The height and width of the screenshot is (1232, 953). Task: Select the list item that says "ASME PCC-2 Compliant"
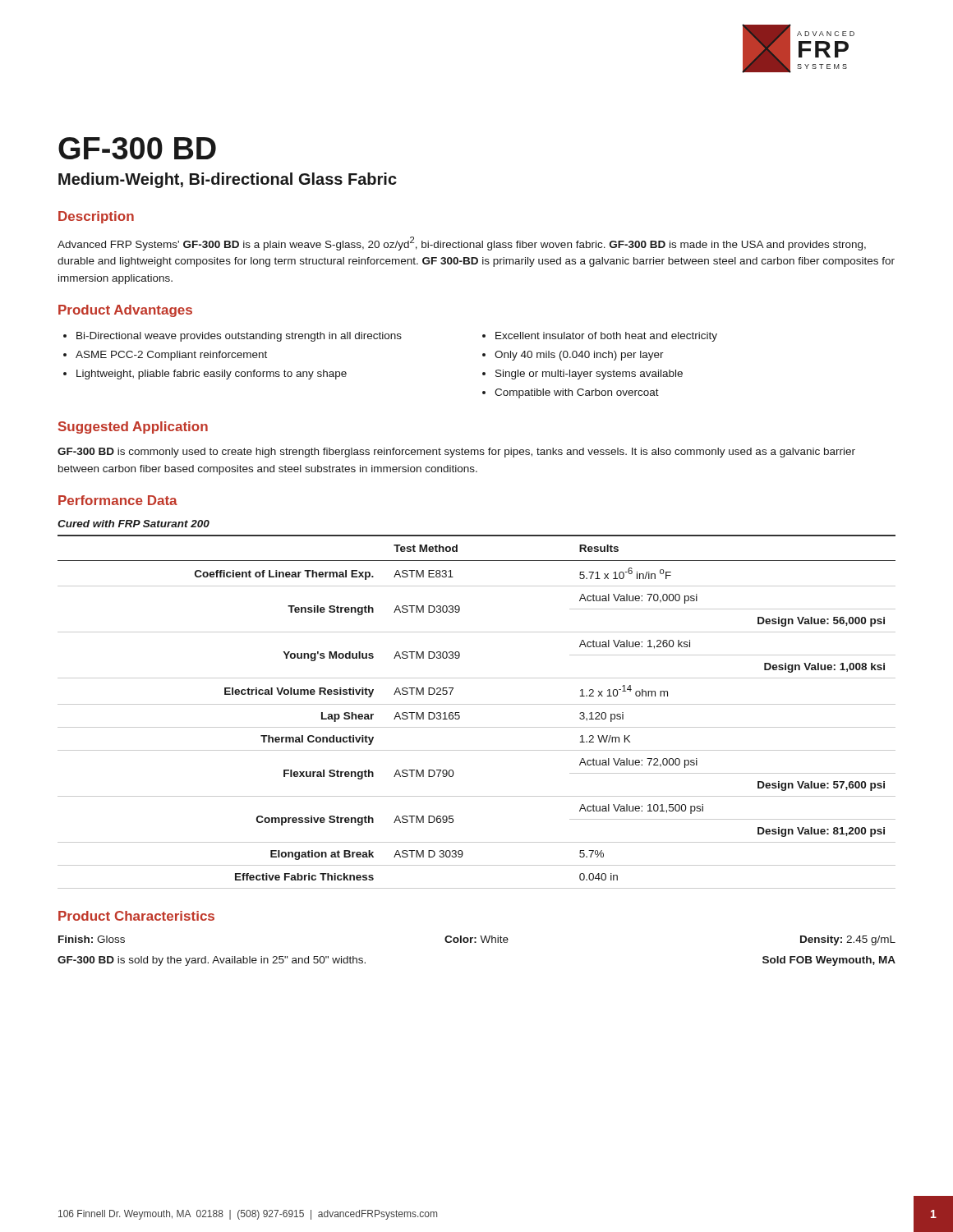coord(171,355)
